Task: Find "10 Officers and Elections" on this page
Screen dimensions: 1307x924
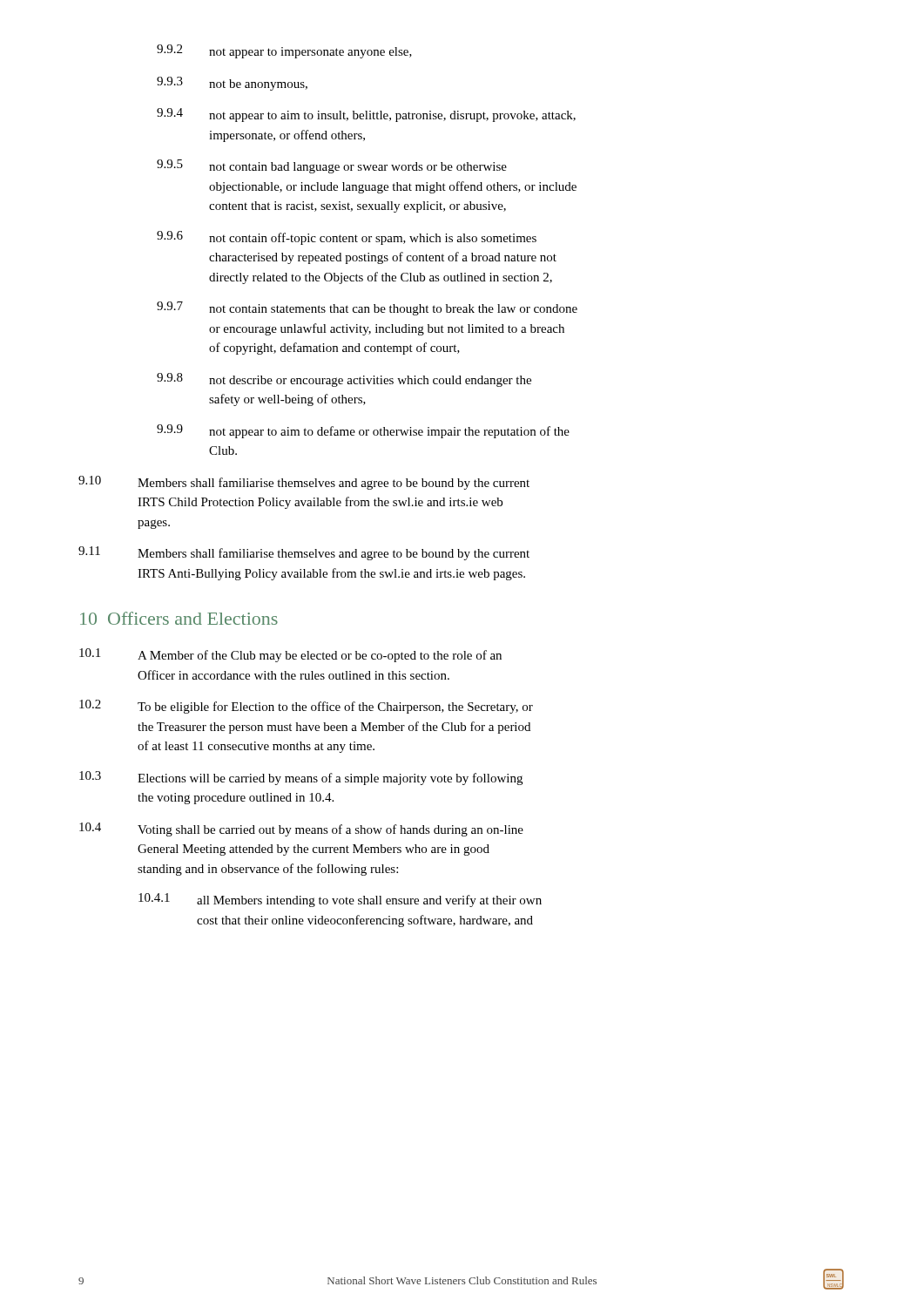Action: (x=178, y=618)
